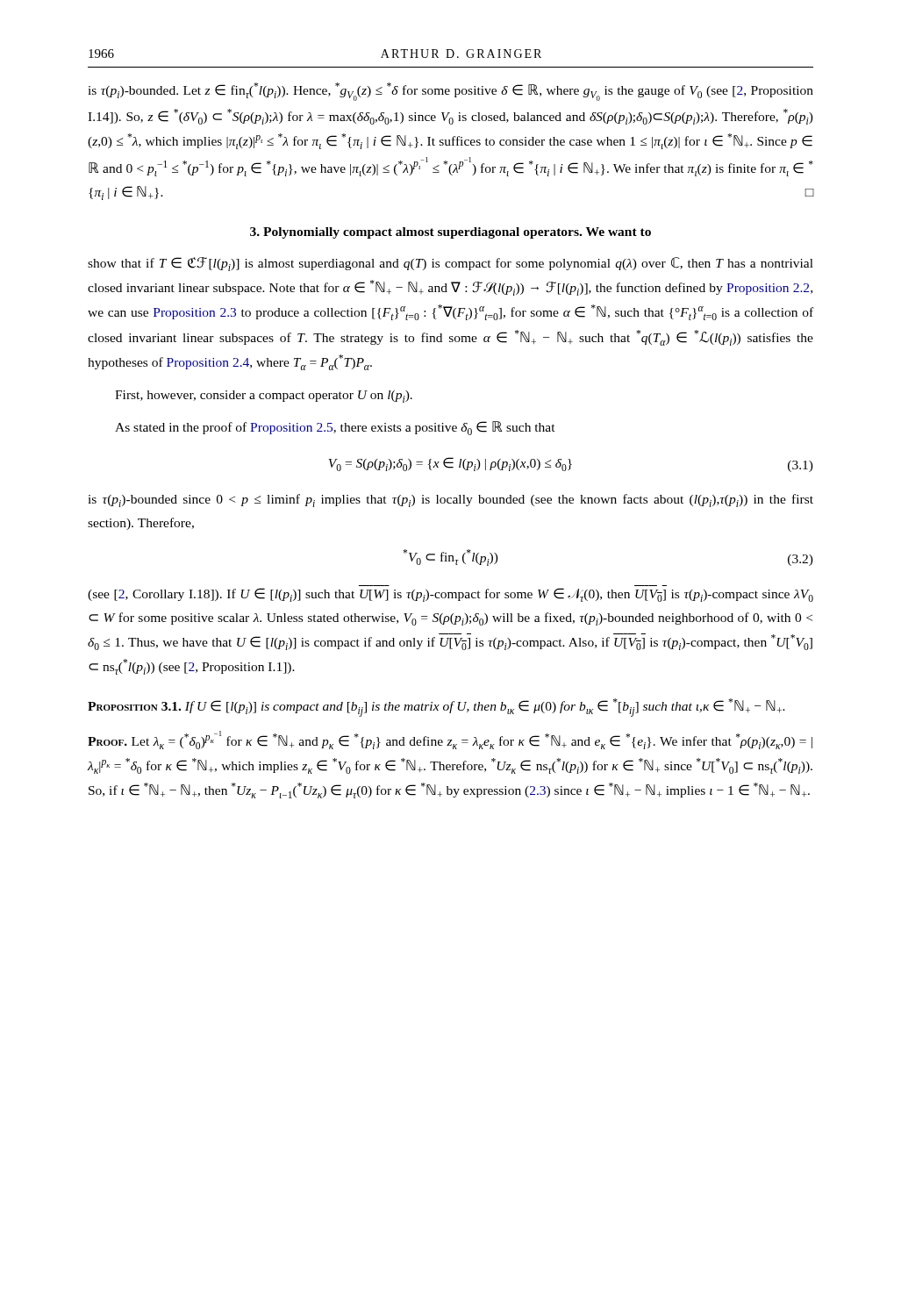The width and height of the screenshot is (901, 1316).
Task: Find the block on this page that starts "is τ(pi)-bounded since 0 < p ≤"
Action: tap(450, 511)
